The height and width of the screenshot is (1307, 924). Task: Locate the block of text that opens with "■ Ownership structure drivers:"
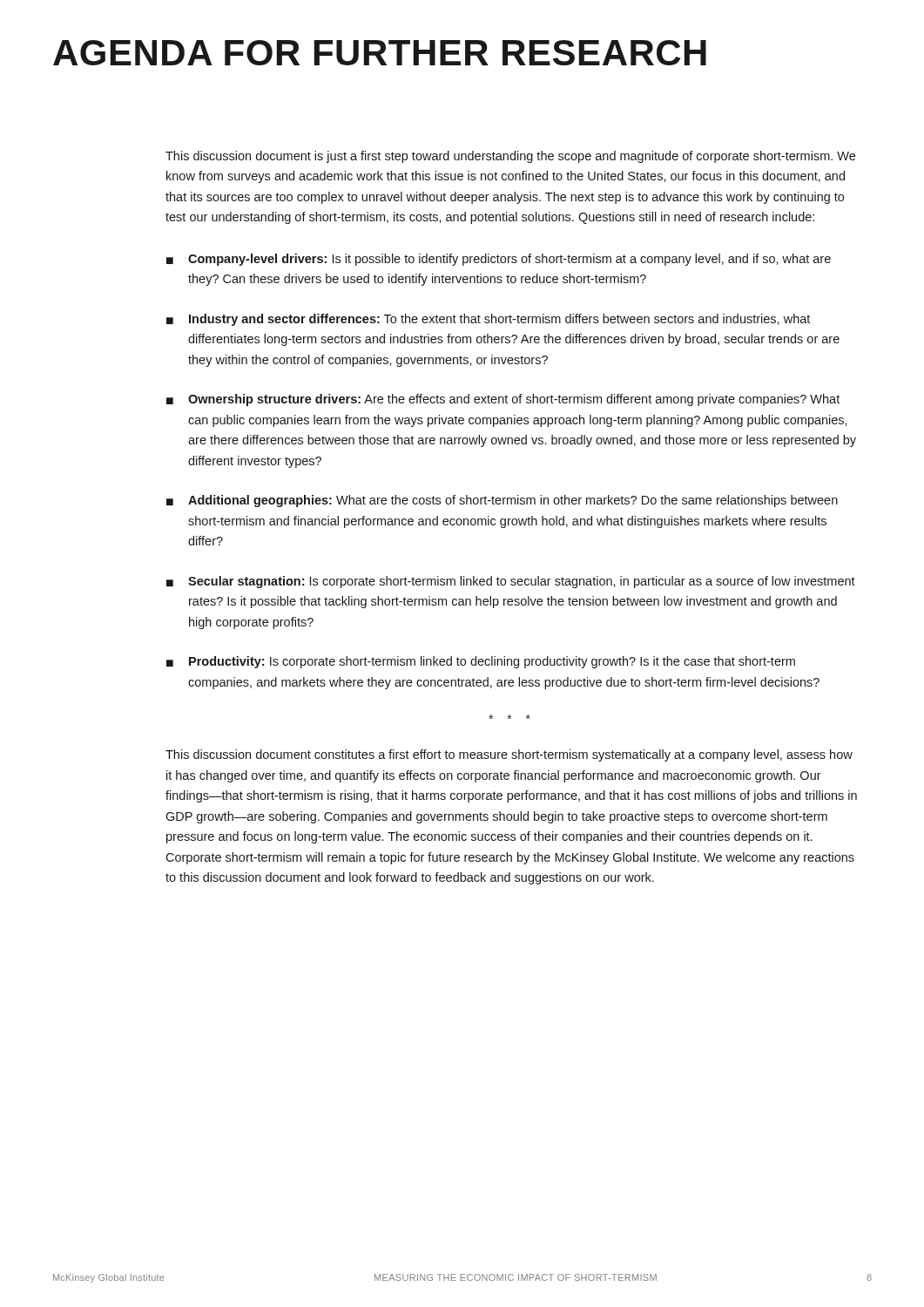pos(512,431)
